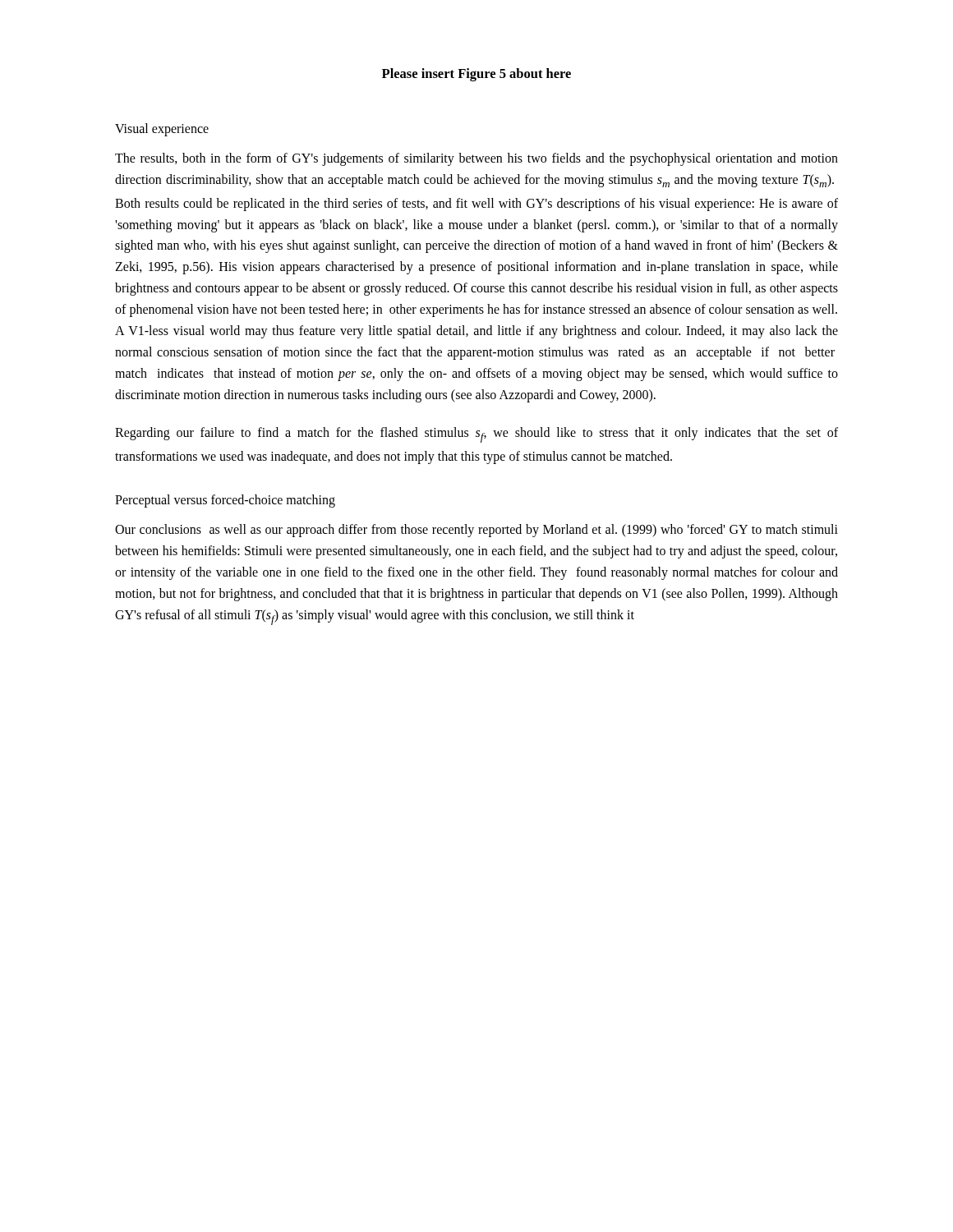This screenshot has width=953, height=1232.
Task: Locate the text "Visual experience"
Action: coord(162,129)
